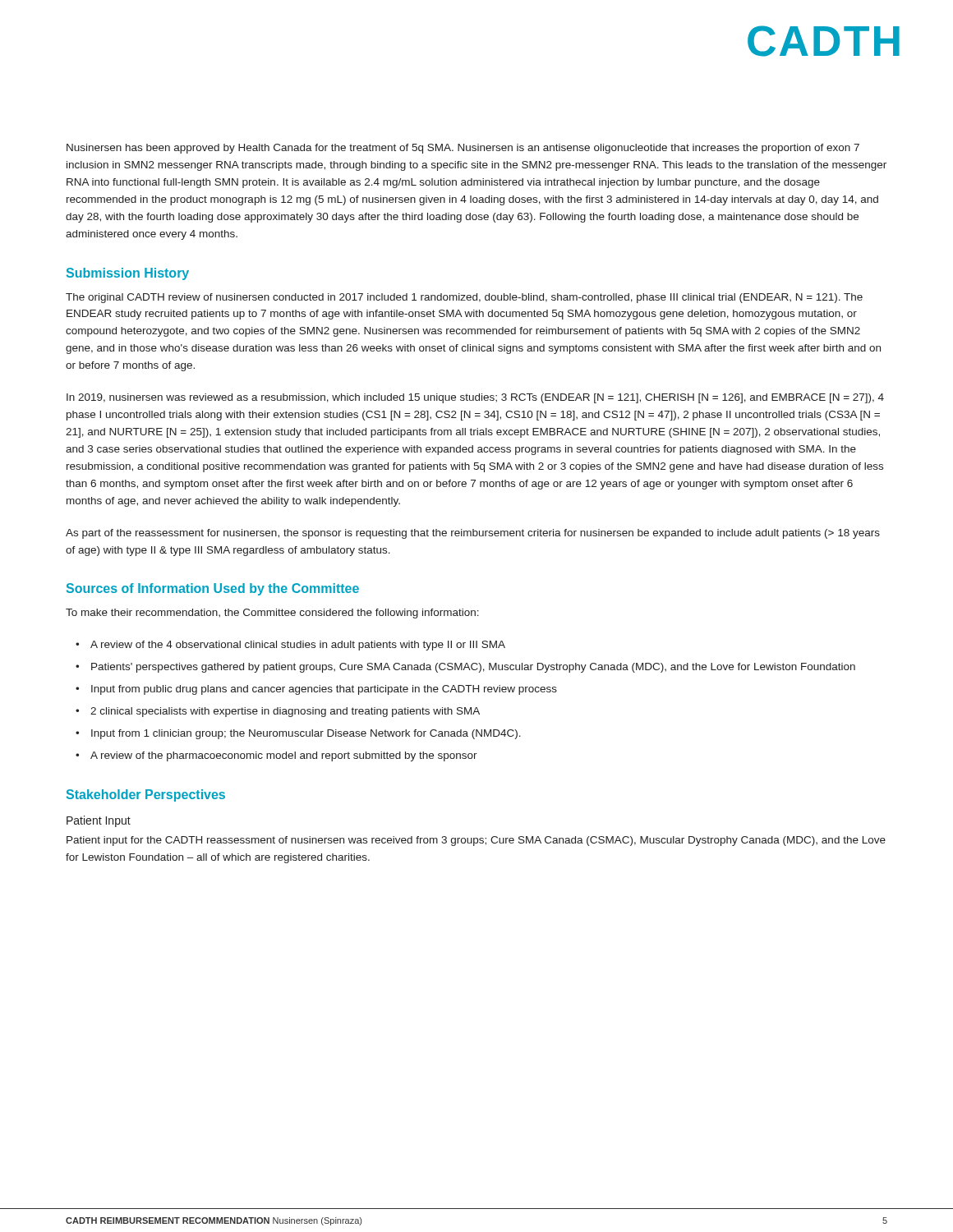Where is the passage that starts "Input from 1 clinician group; the Neuromuscular"?
The width and height of the screenshot is (953, 1232).
306,733
